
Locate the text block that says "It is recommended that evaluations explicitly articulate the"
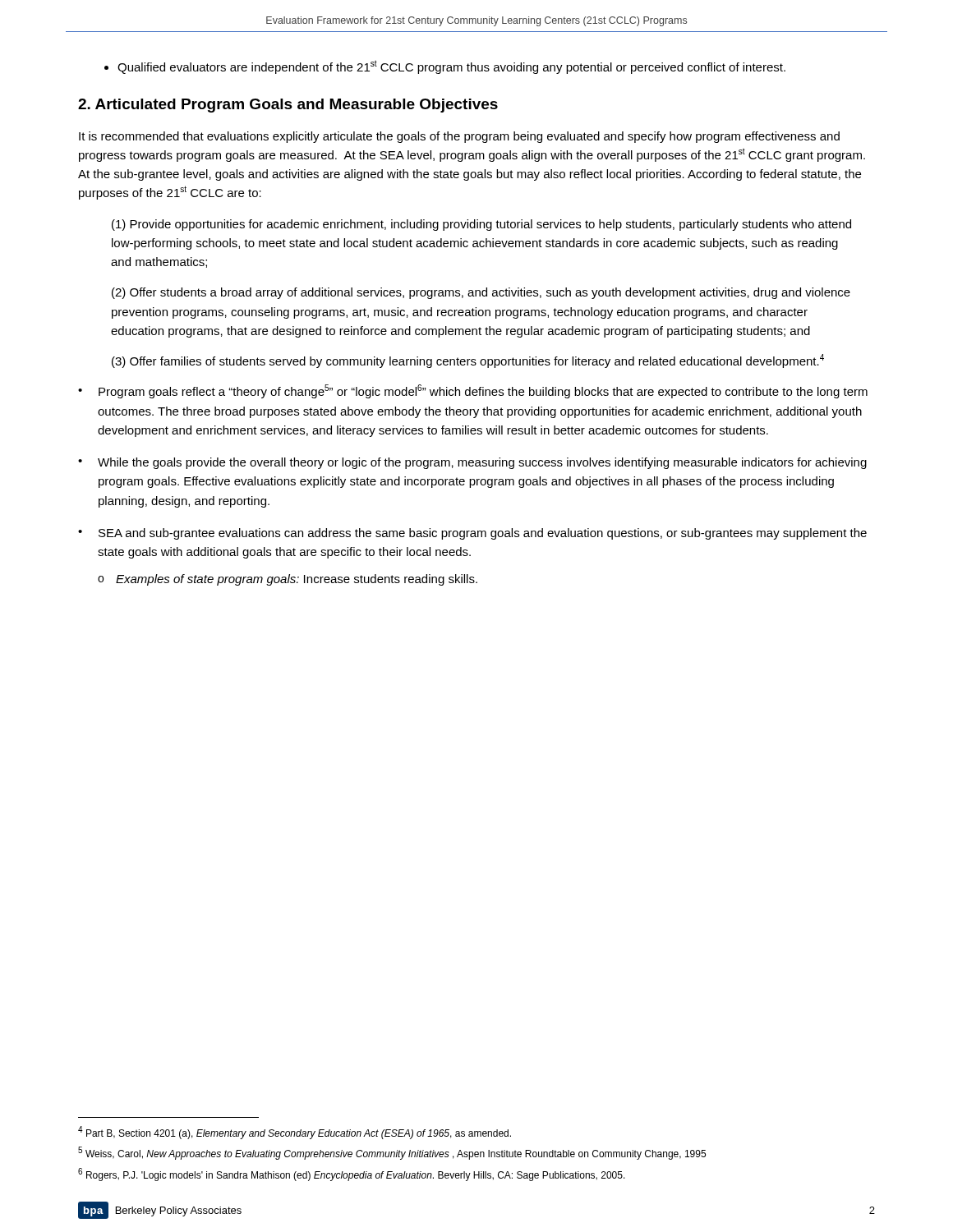click(472, 164)
